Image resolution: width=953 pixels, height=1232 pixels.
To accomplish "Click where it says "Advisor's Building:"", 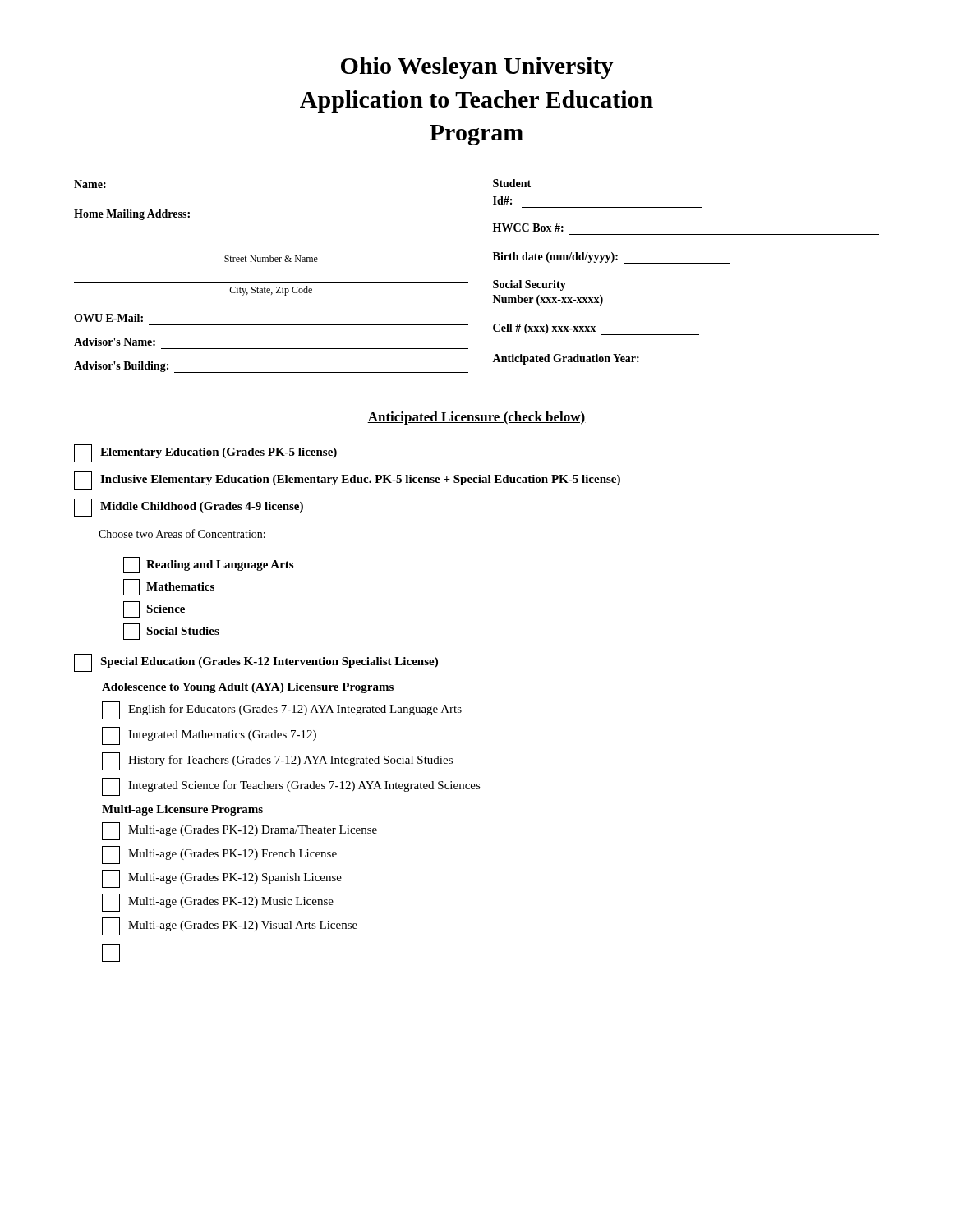I will (271, 365).
